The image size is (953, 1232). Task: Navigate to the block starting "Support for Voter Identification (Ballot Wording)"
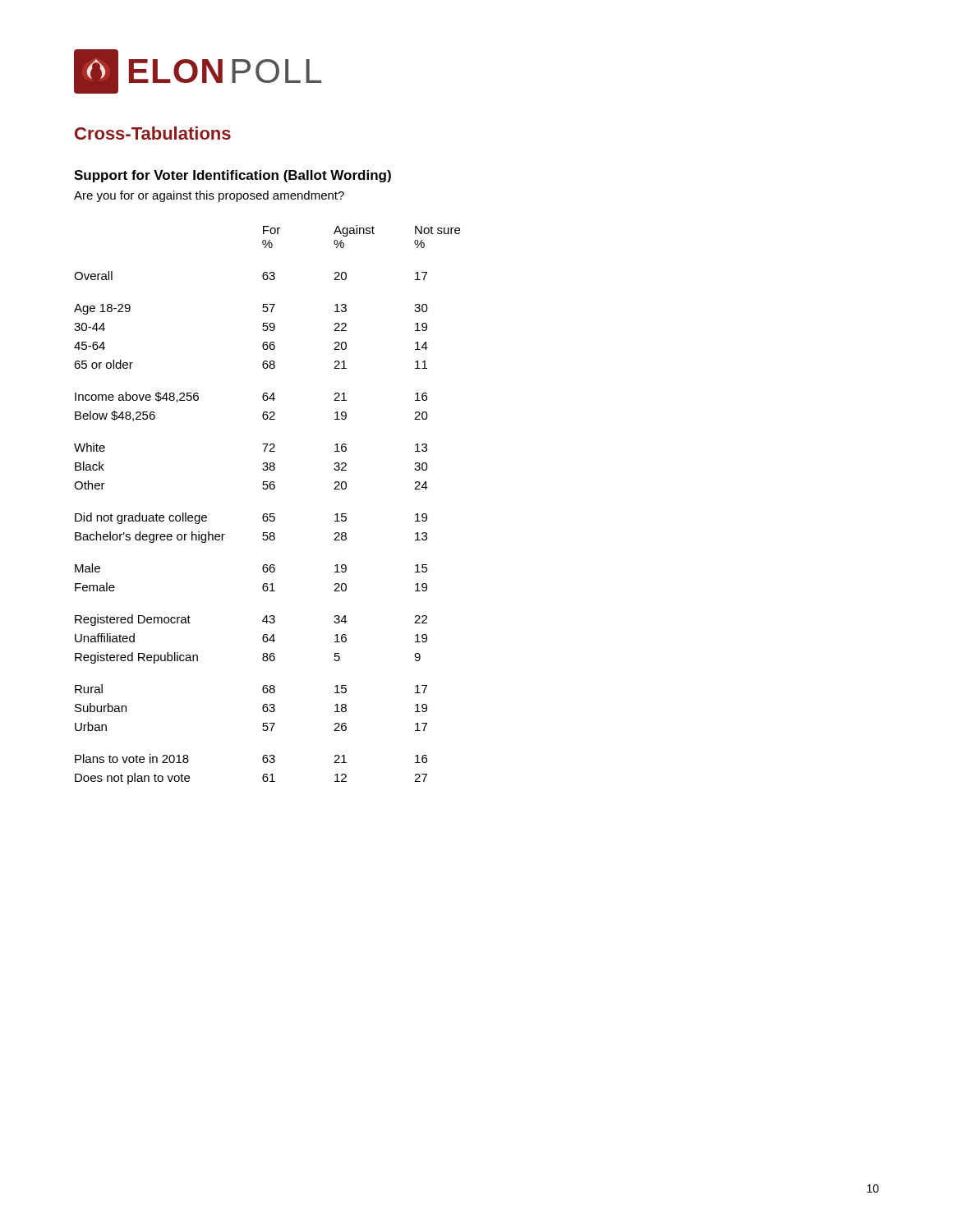coord(233,175)
